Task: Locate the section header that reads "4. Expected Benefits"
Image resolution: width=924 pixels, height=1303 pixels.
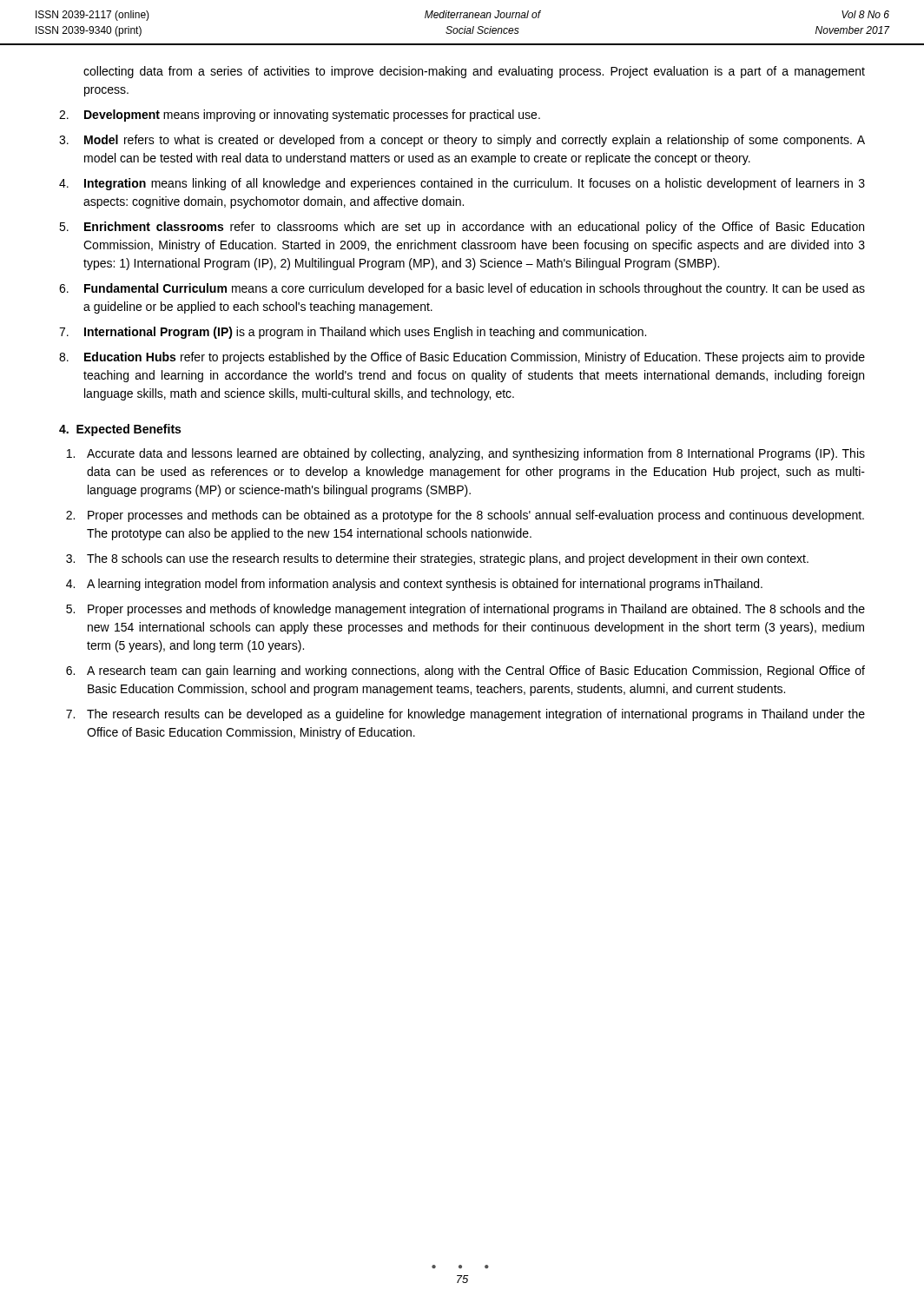Action: coord(120,429)
